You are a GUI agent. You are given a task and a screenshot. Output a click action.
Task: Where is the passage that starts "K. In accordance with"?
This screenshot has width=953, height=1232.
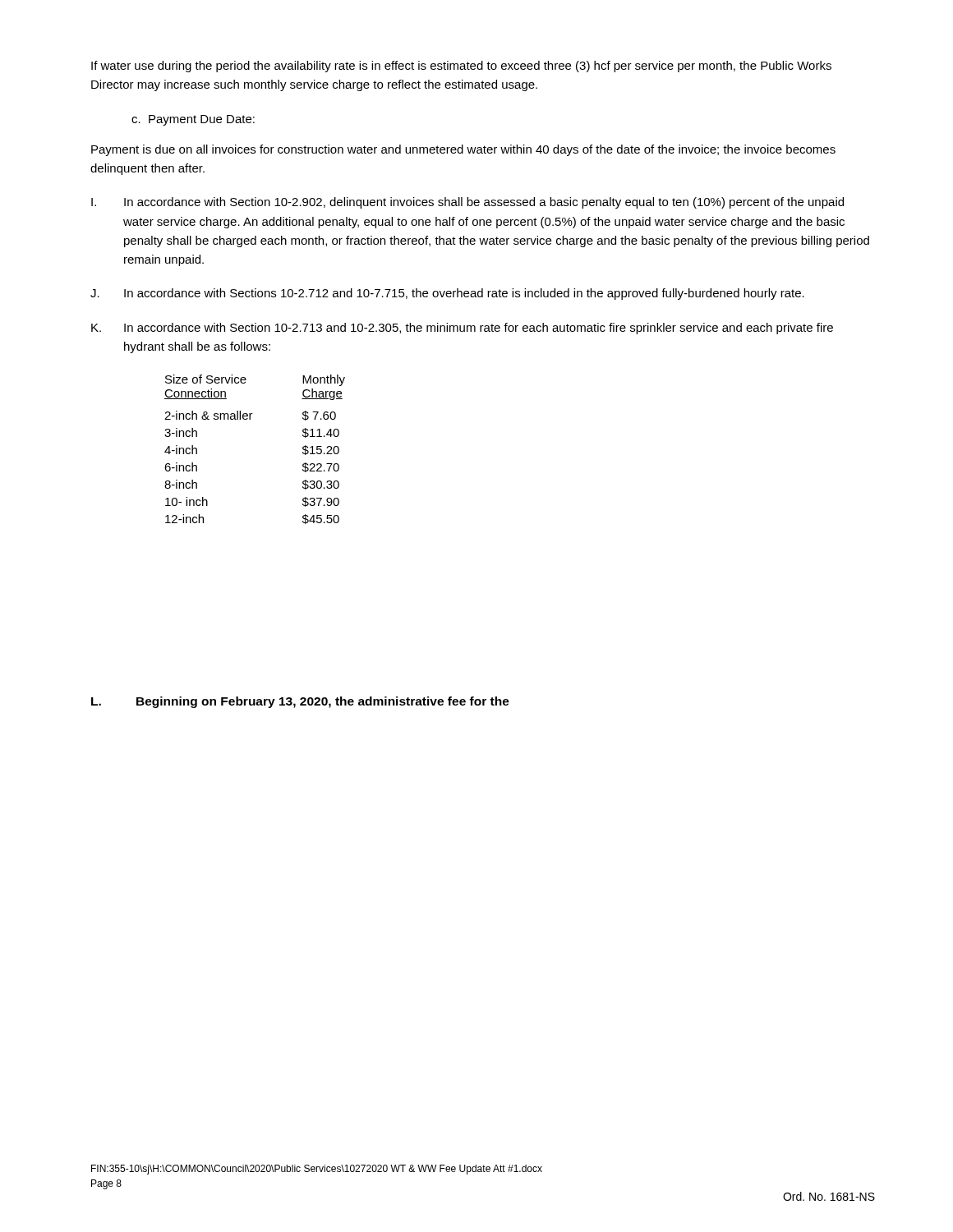pyautogui.click(x=483, y=337)
